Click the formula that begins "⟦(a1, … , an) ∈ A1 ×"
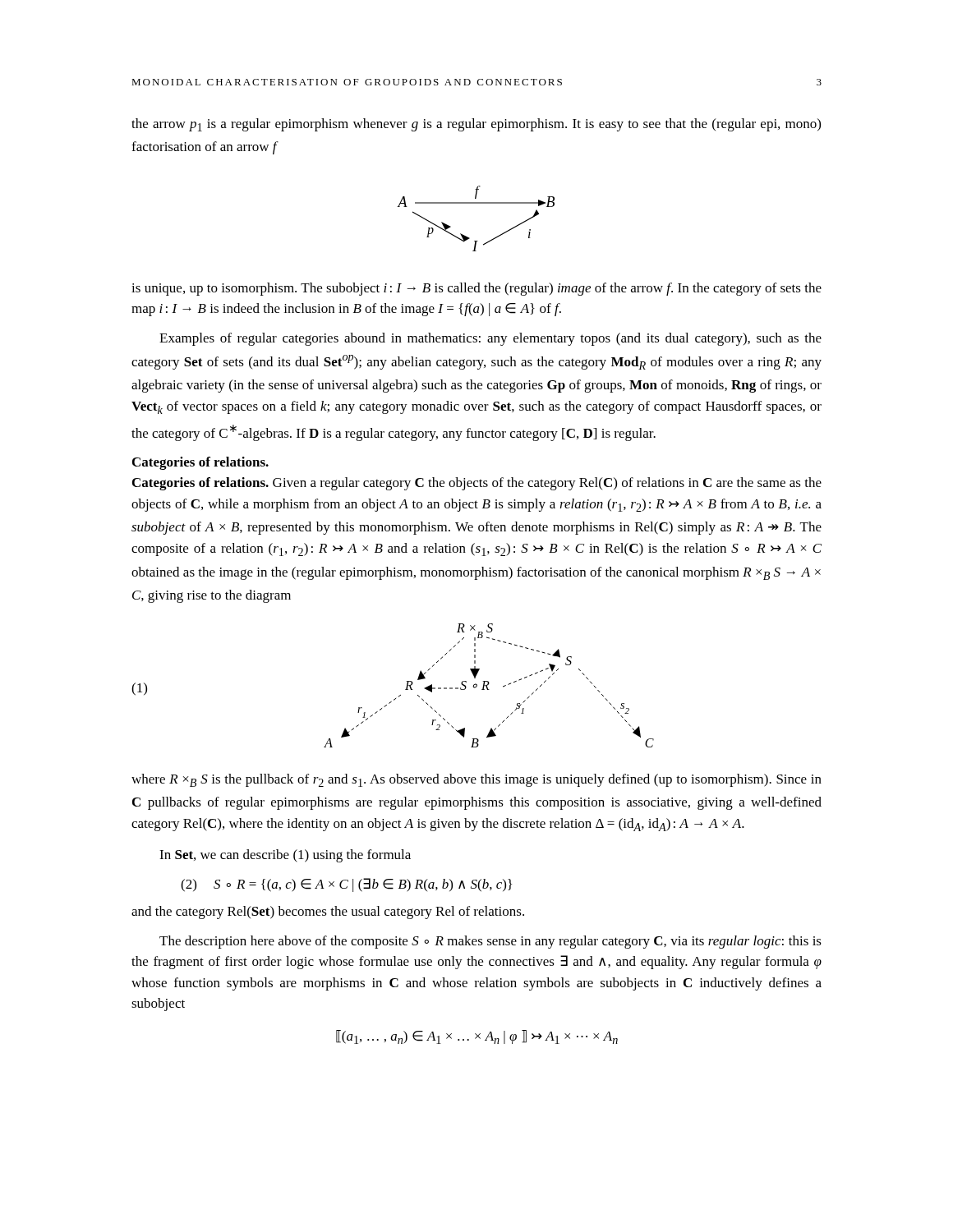 tap(476, 1038)
